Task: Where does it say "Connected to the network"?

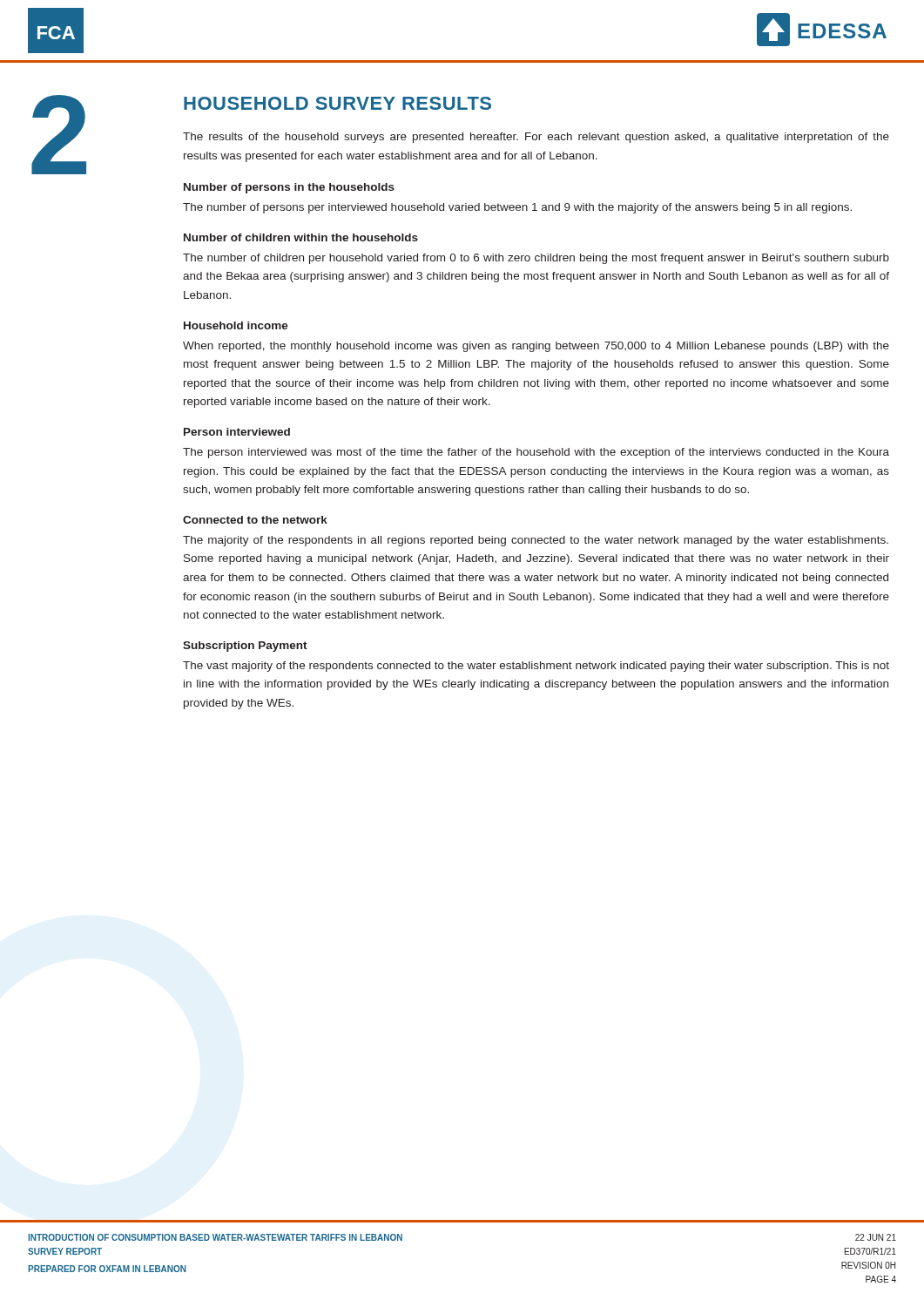Action: (255, 520)
